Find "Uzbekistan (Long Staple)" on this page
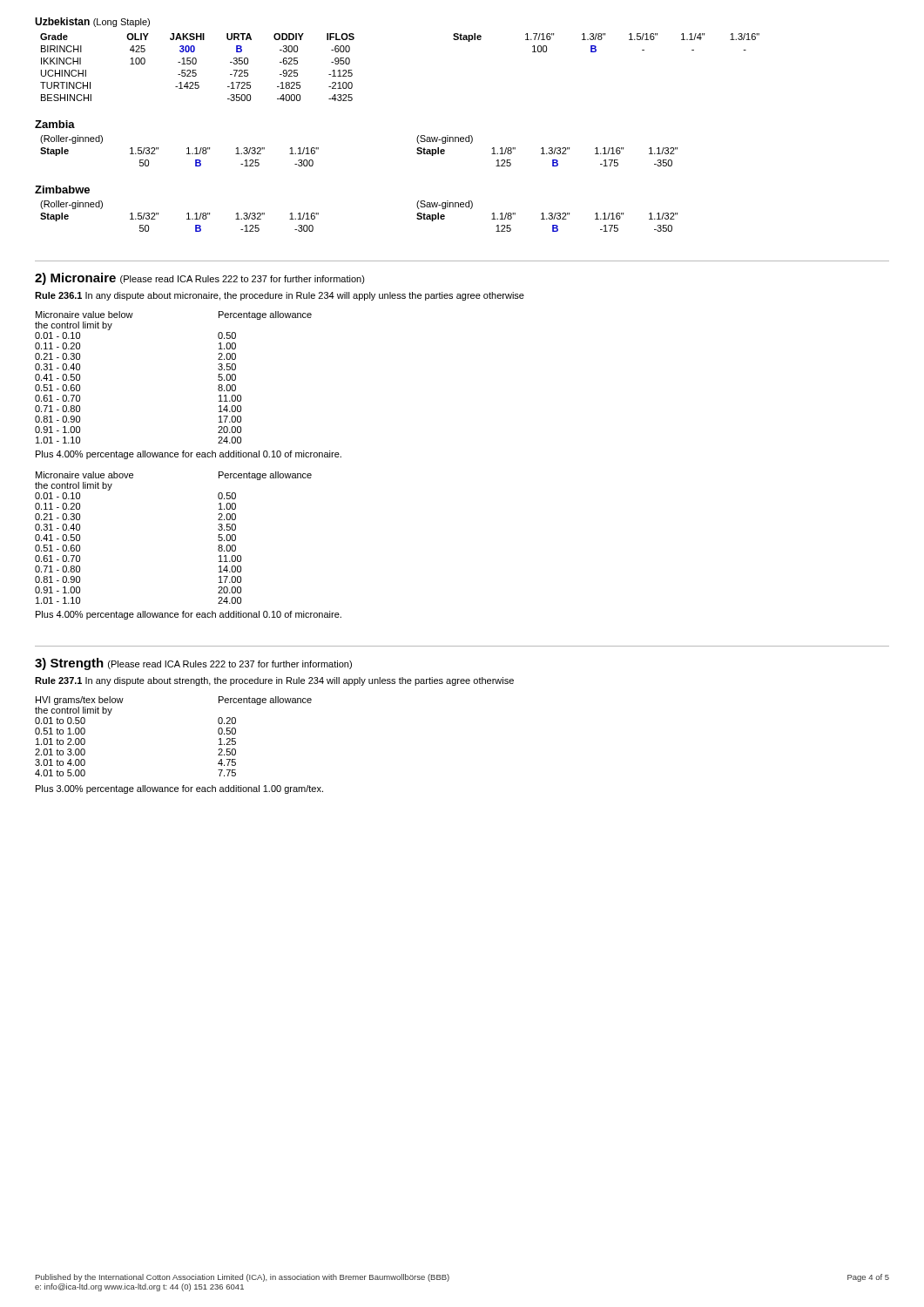924x1307 pixels. pyautogui.click(x=93, y=22)
